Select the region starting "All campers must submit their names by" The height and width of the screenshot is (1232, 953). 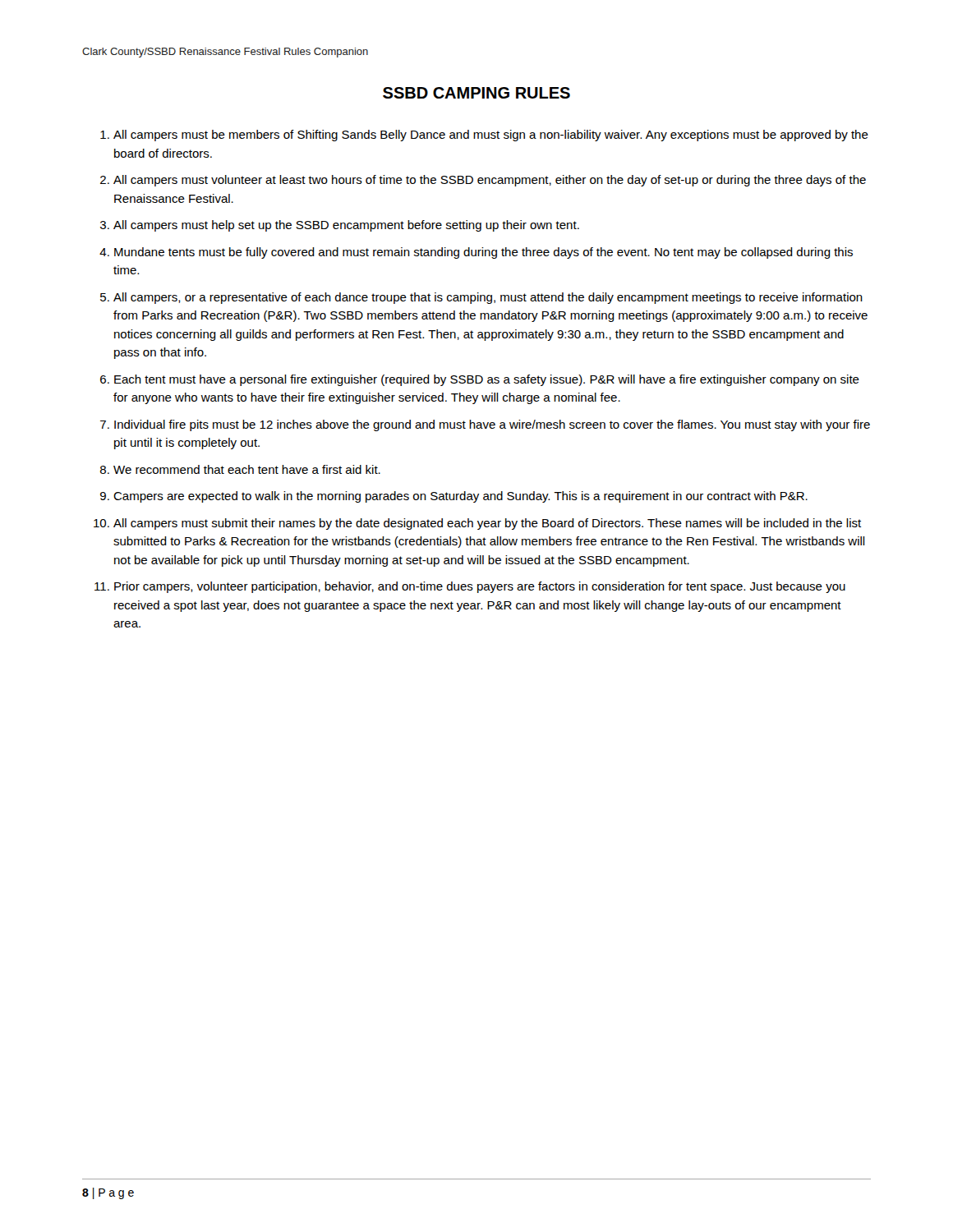click(489, 541)
